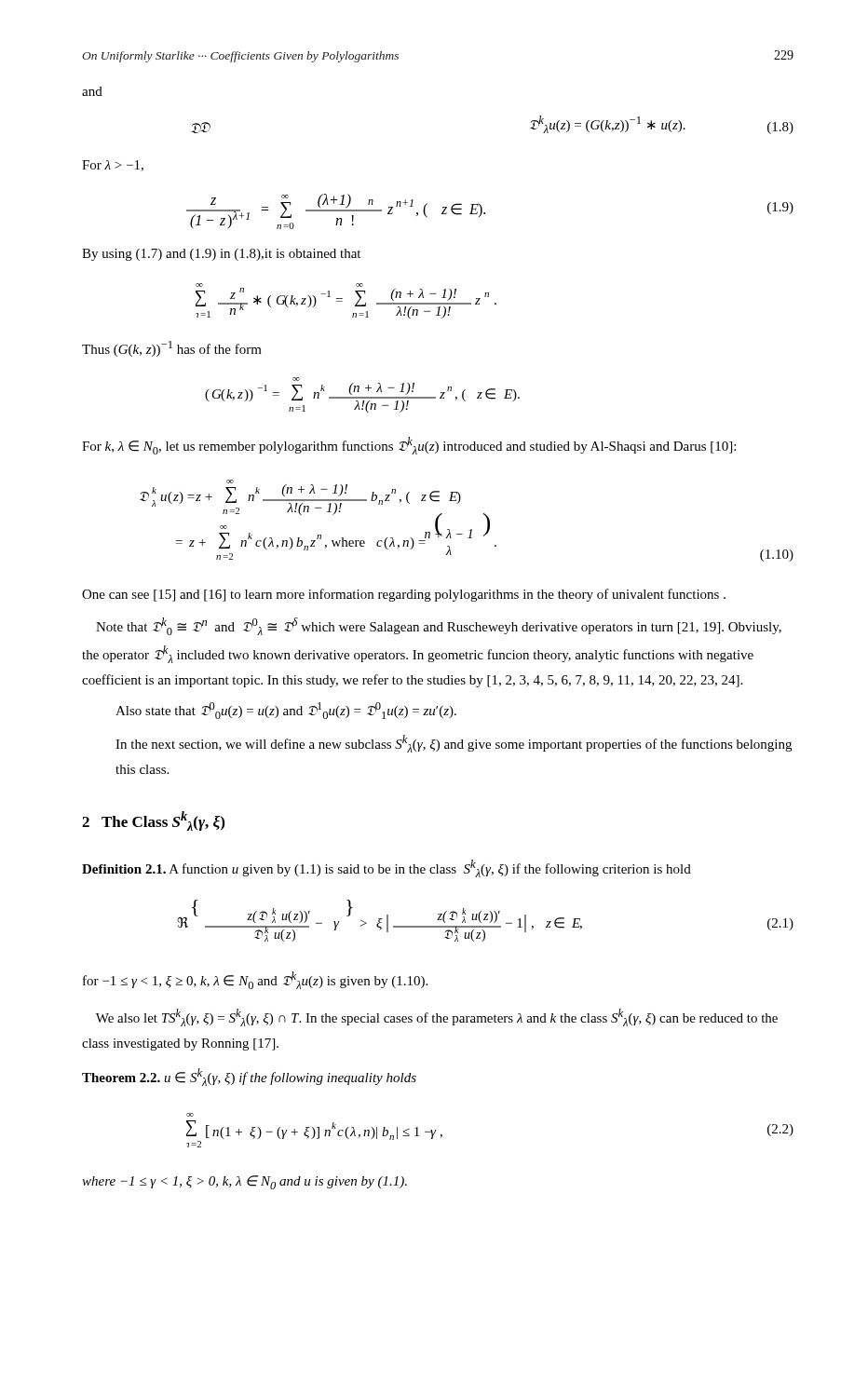
Task: Where is the passage that starts "In the next section, we will define a"?
Action: click(454, 755)
